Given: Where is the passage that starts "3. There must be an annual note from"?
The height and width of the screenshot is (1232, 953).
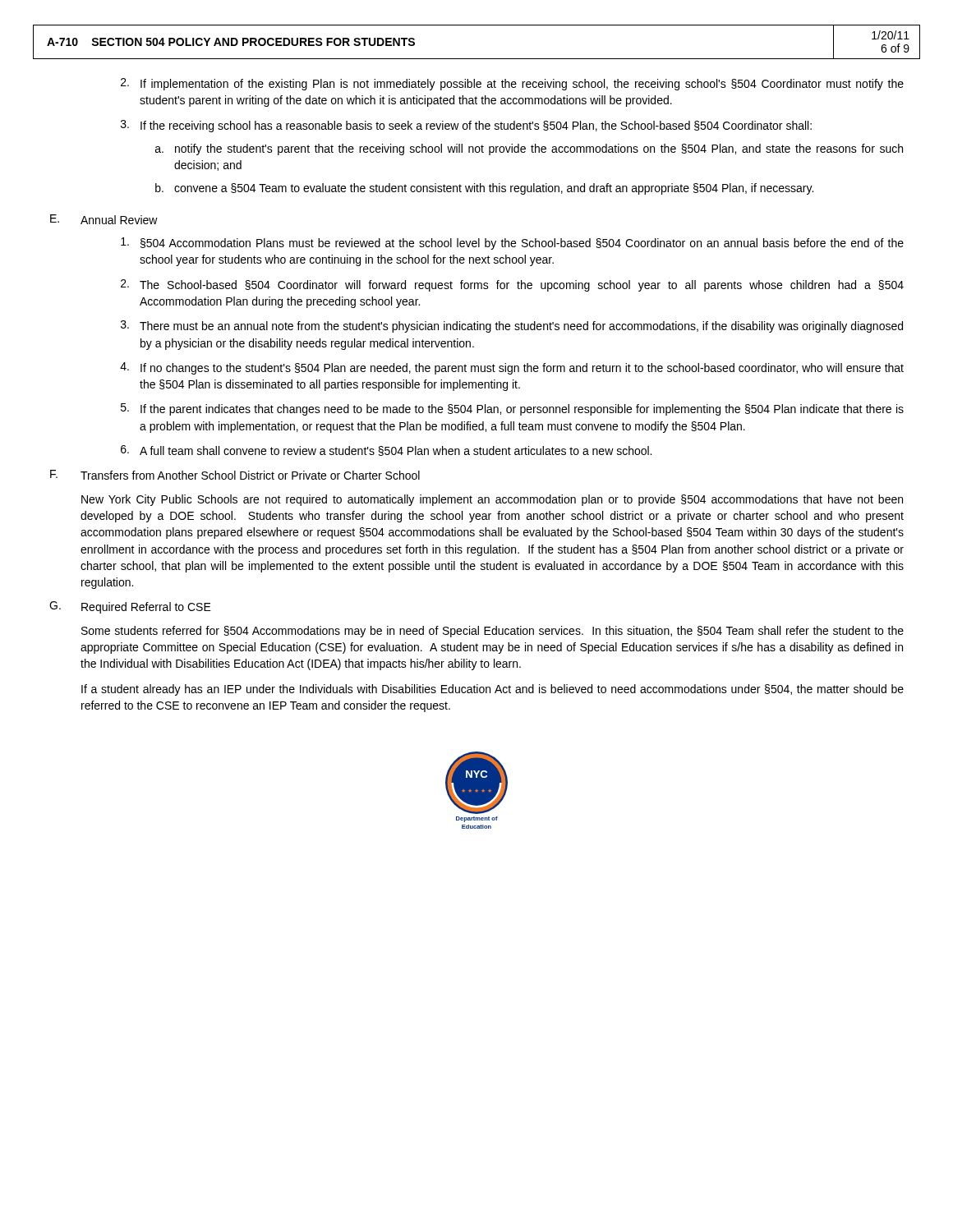Looking at the screenshot, I should click(x=501, y=335).
